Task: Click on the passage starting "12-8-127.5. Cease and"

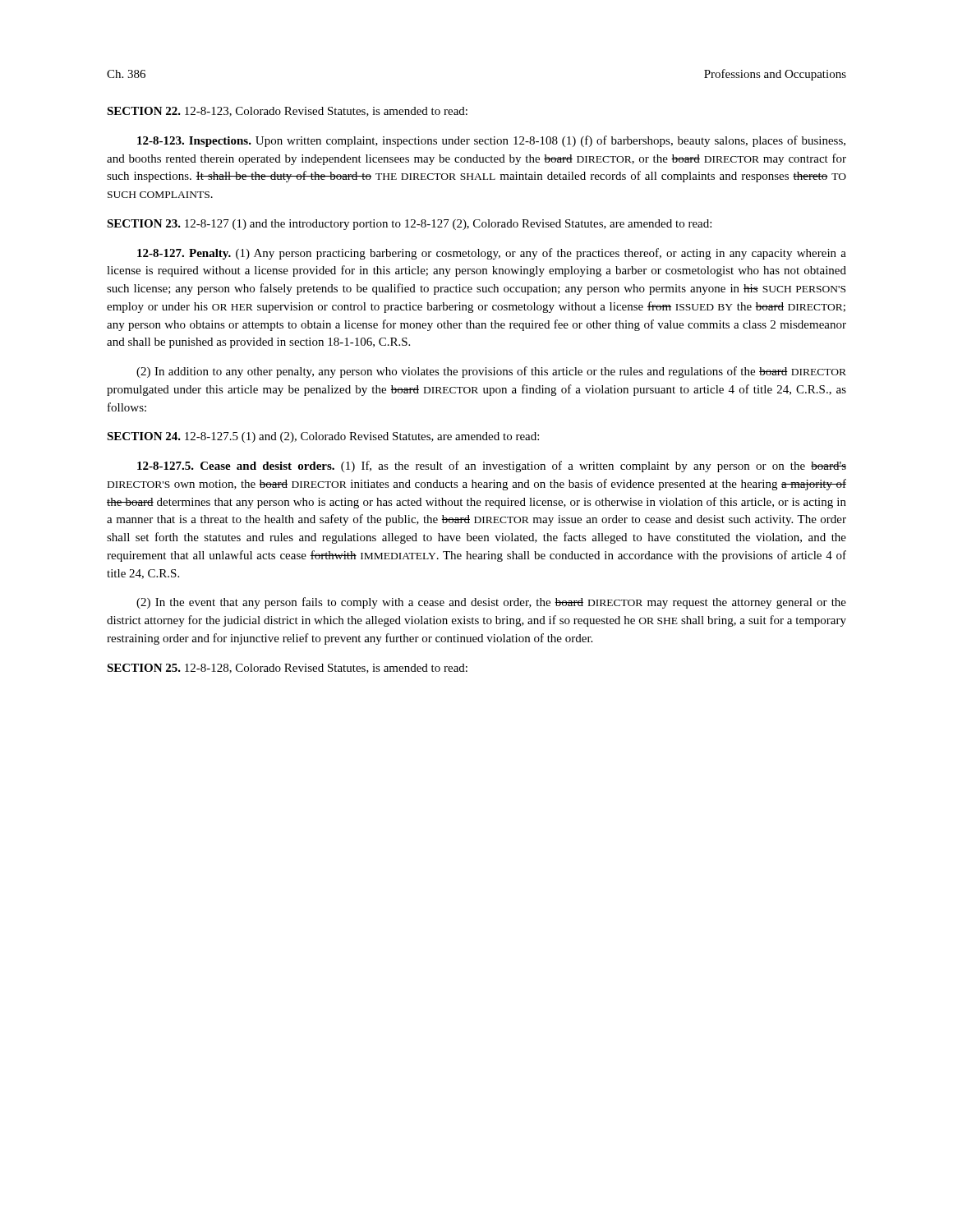Action: click(476, 519)
